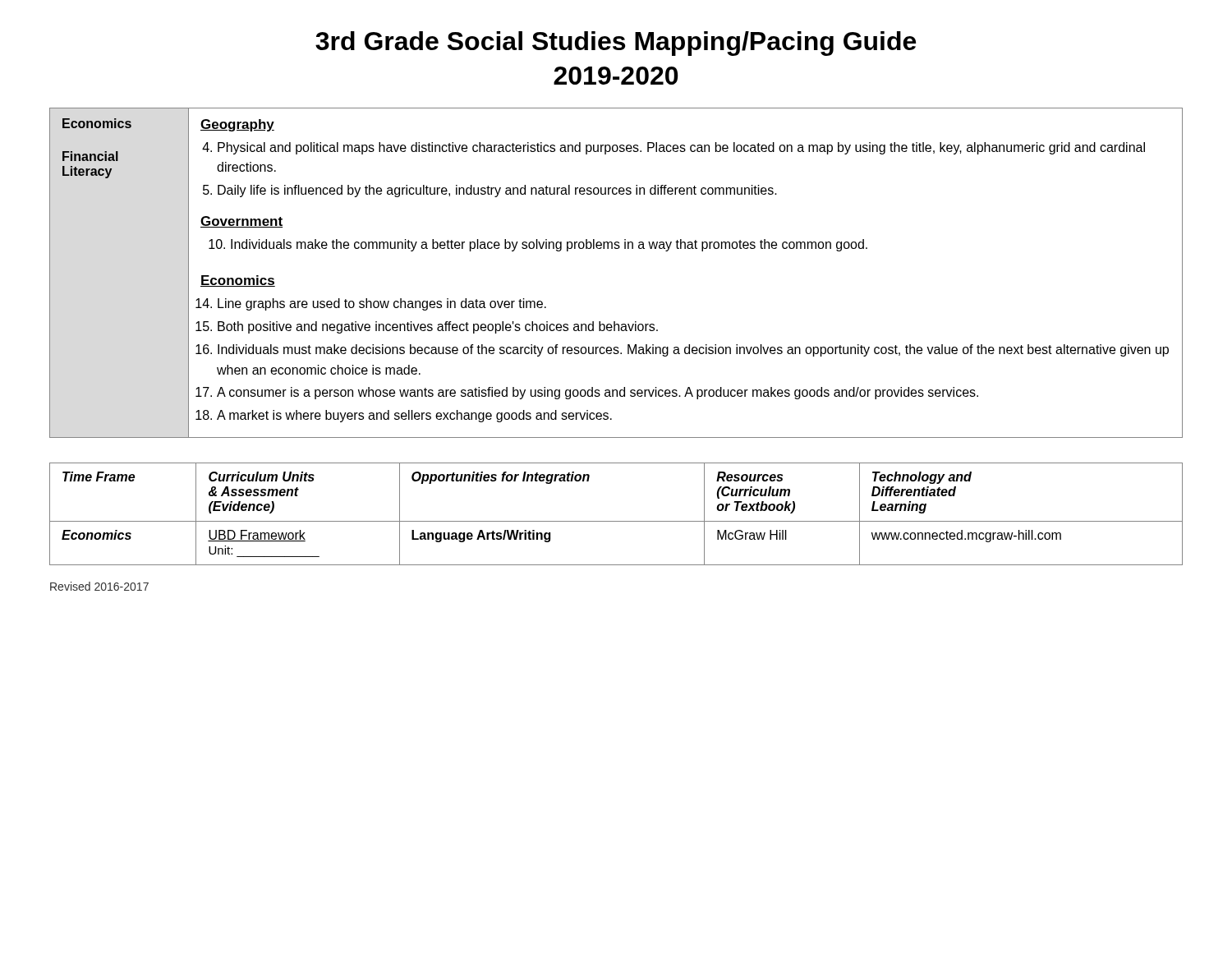Select the text block starting "3rd Grade Social Studies"
This screenshot has width=1232, height=953.
616,59
